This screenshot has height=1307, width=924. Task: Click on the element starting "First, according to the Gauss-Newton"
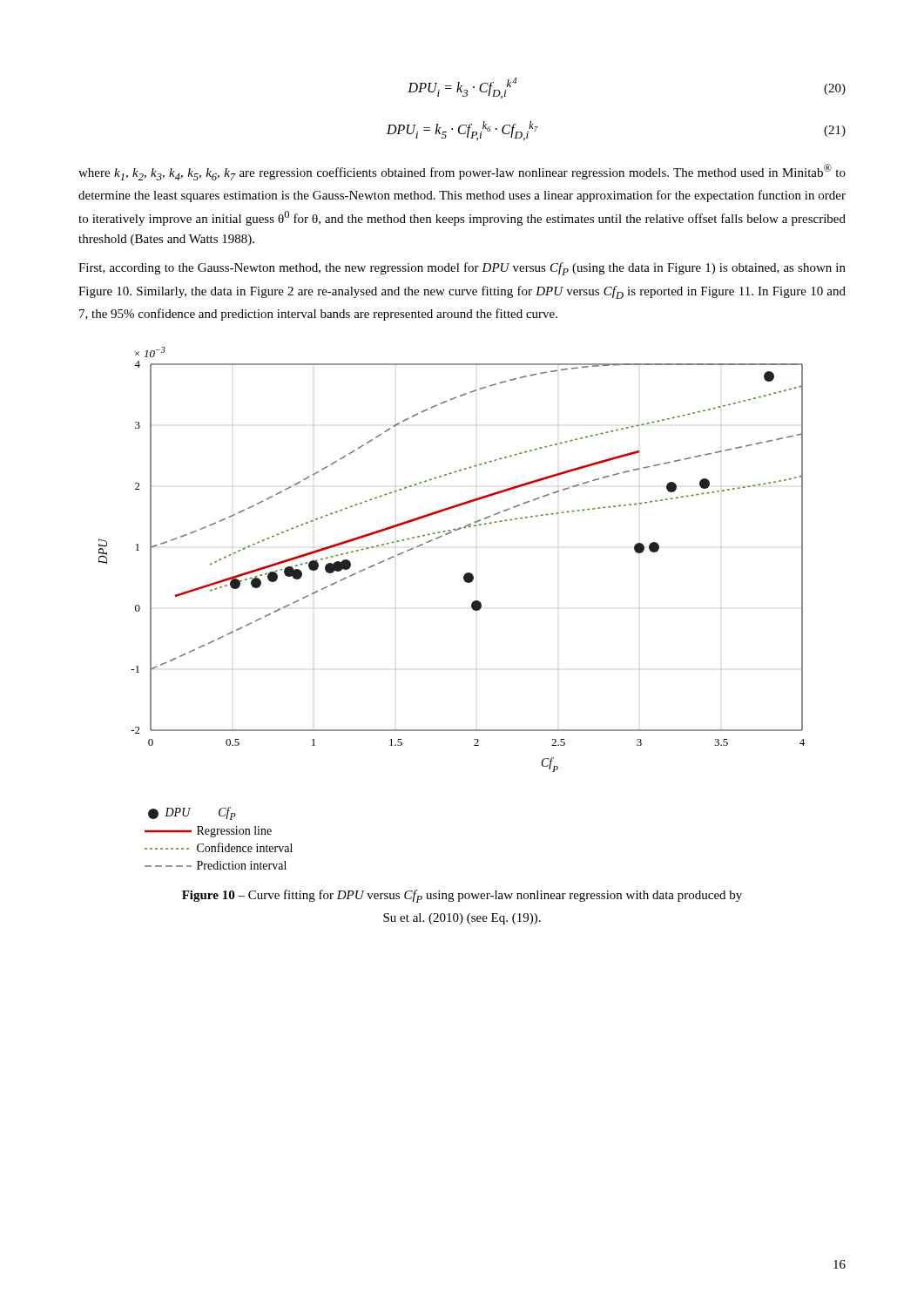[x=462, y=291]
